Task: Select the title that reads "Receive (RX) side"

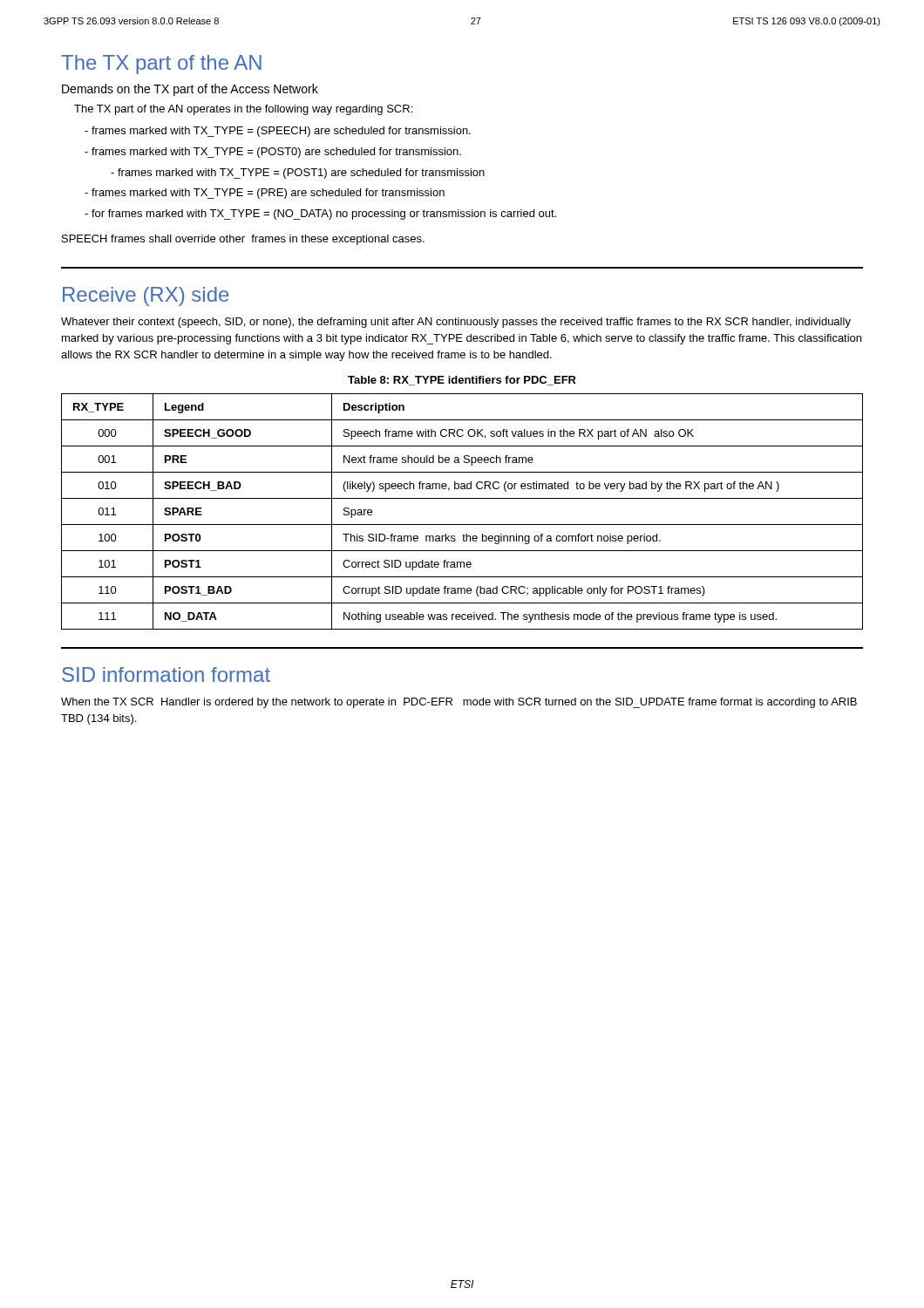Action: pos(146,296)
